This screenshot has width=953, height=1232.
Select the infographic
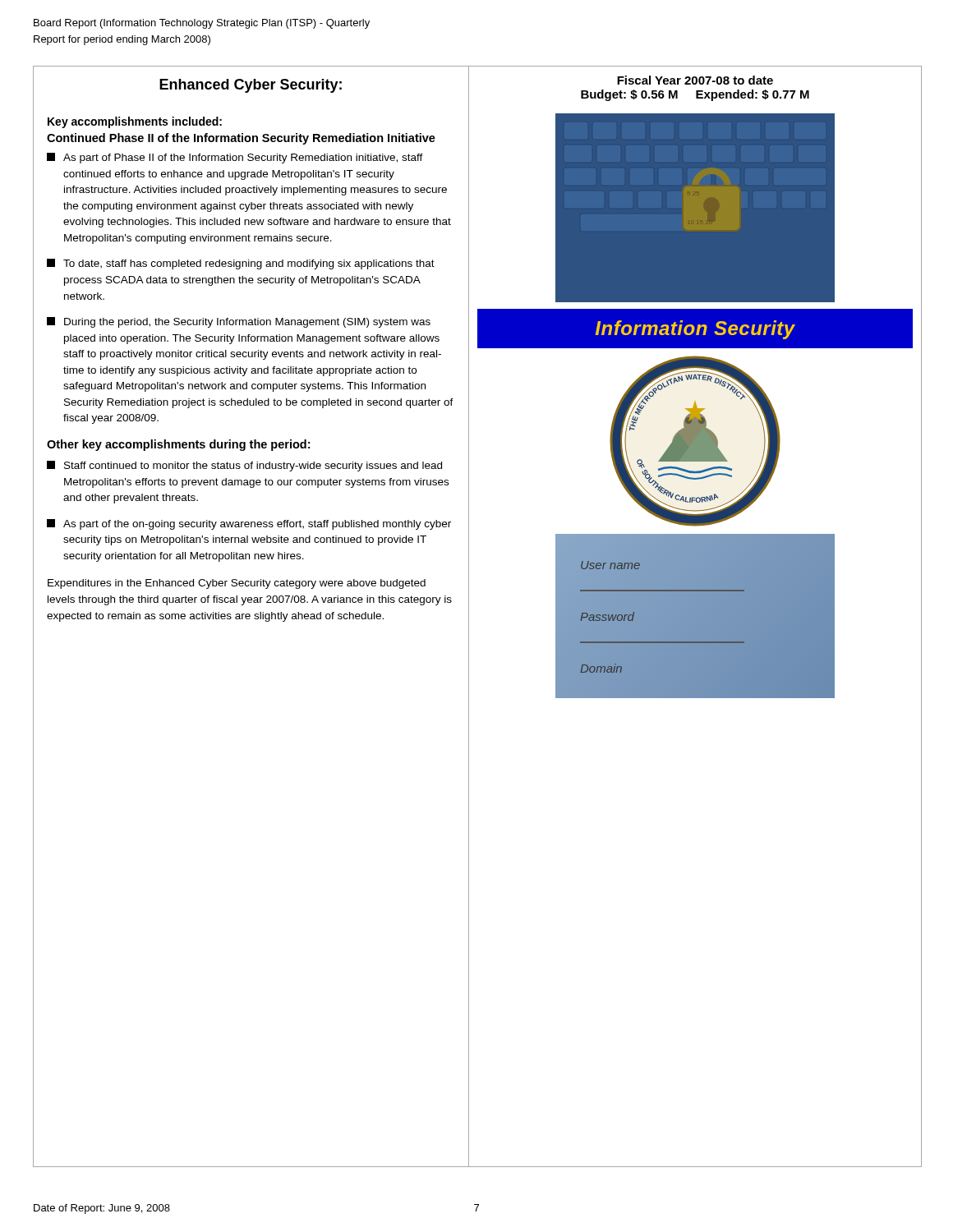(x=695, y=329)
